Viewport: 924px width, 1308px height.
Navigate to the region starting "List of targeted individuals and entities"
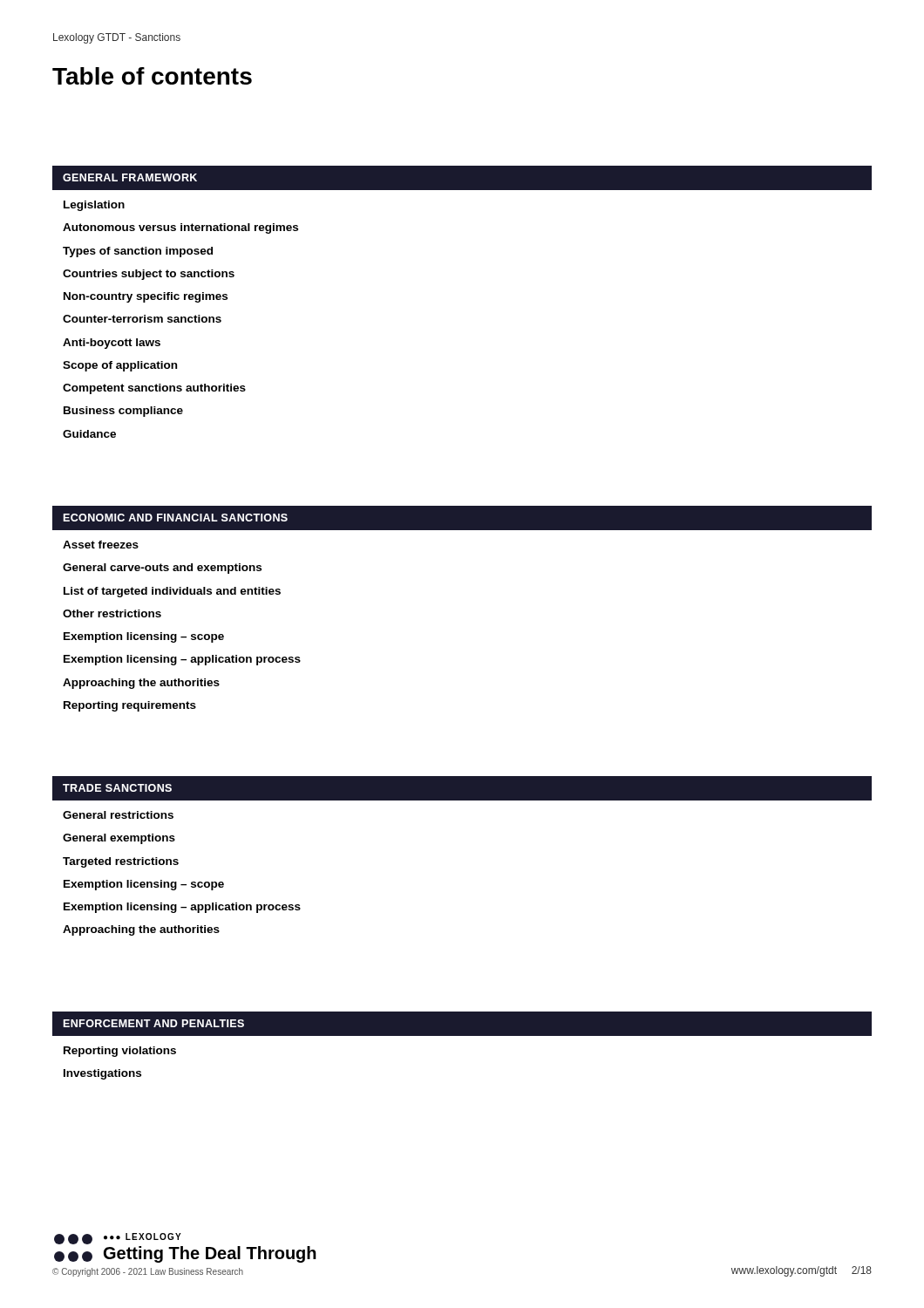[x=172, y=590]
